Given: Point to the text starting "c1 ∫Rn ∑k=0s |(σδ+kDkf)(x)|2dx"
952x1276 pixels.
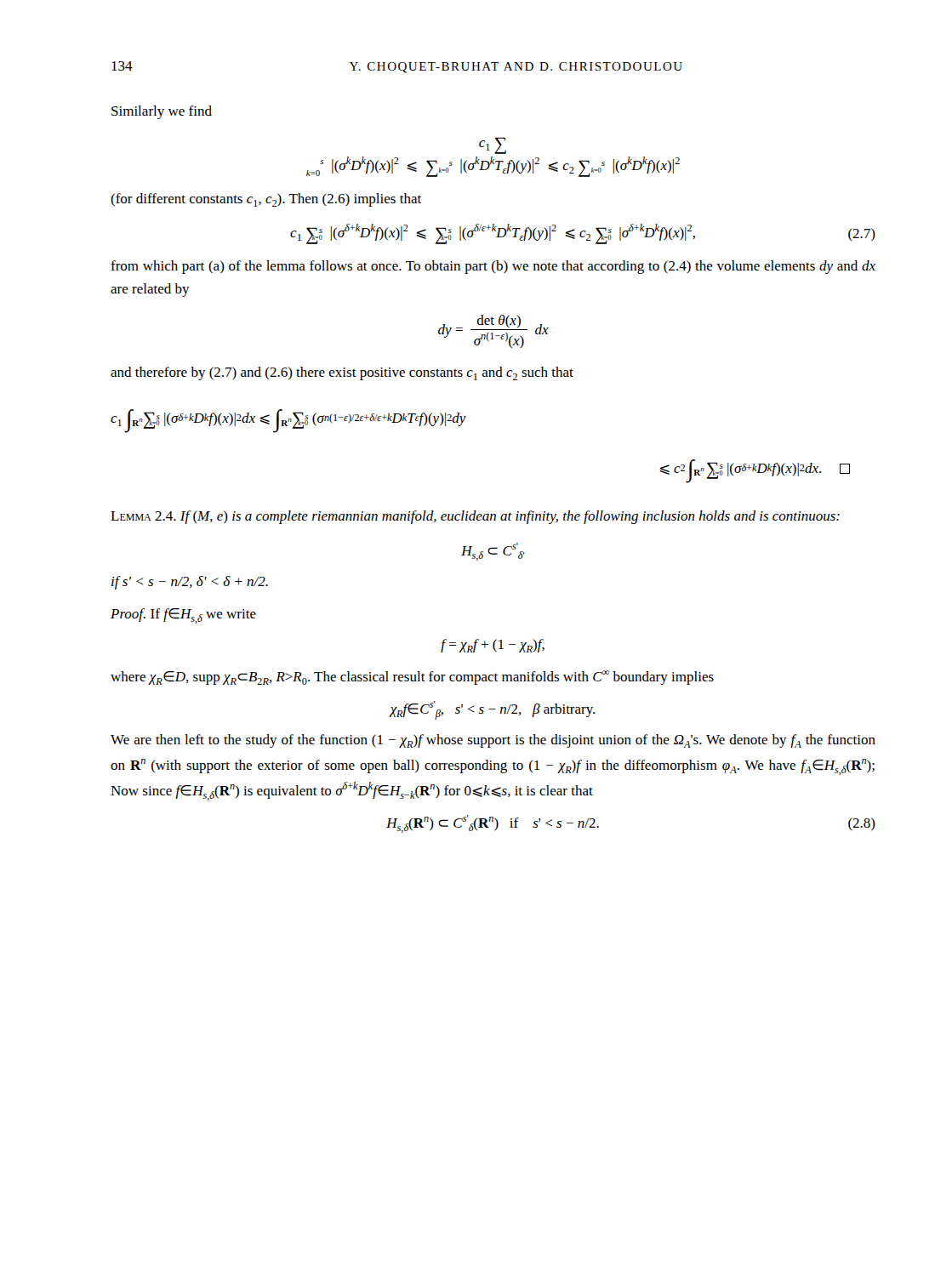Looking at the screenshot, I should coord(288,421).
